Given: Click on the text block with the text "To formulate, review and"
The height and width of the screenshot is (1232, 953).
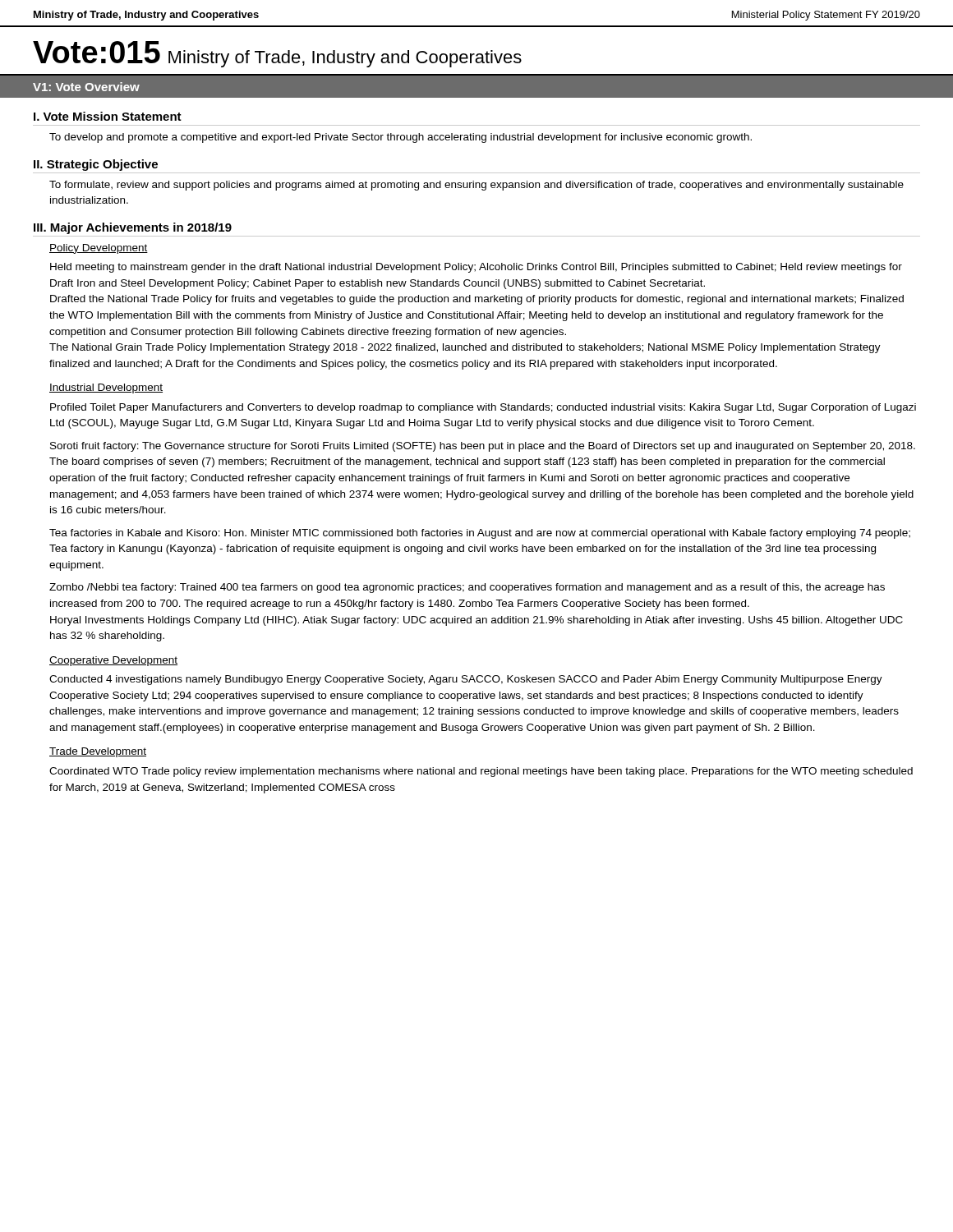Looking at the screenshot, I should tap(477, 192).
